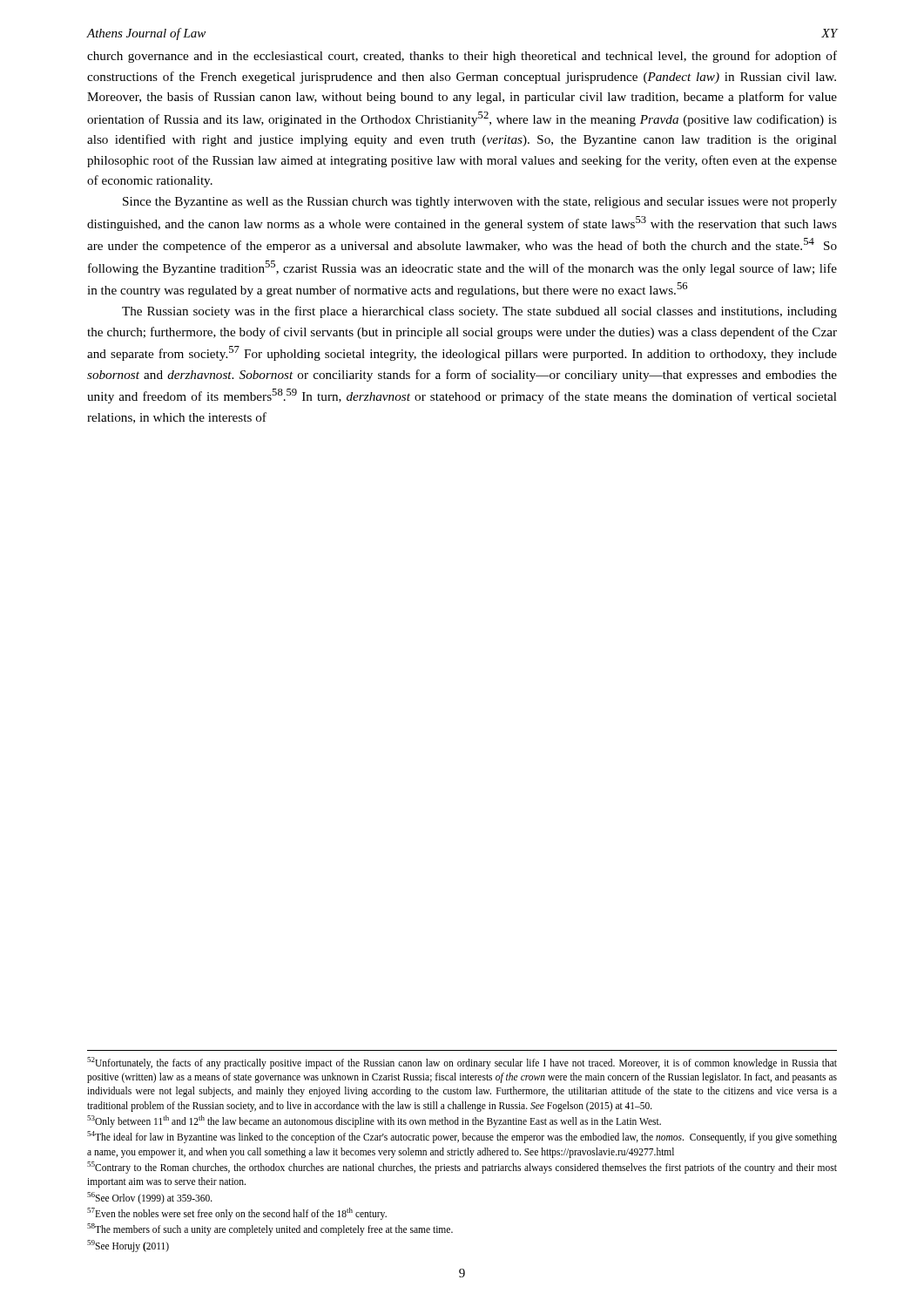Screen dimensions: 1307x924
Task: Locate the footnote that says "54The ideal for law in Byzantine was linked"
Action: (x=462, y=1144)
